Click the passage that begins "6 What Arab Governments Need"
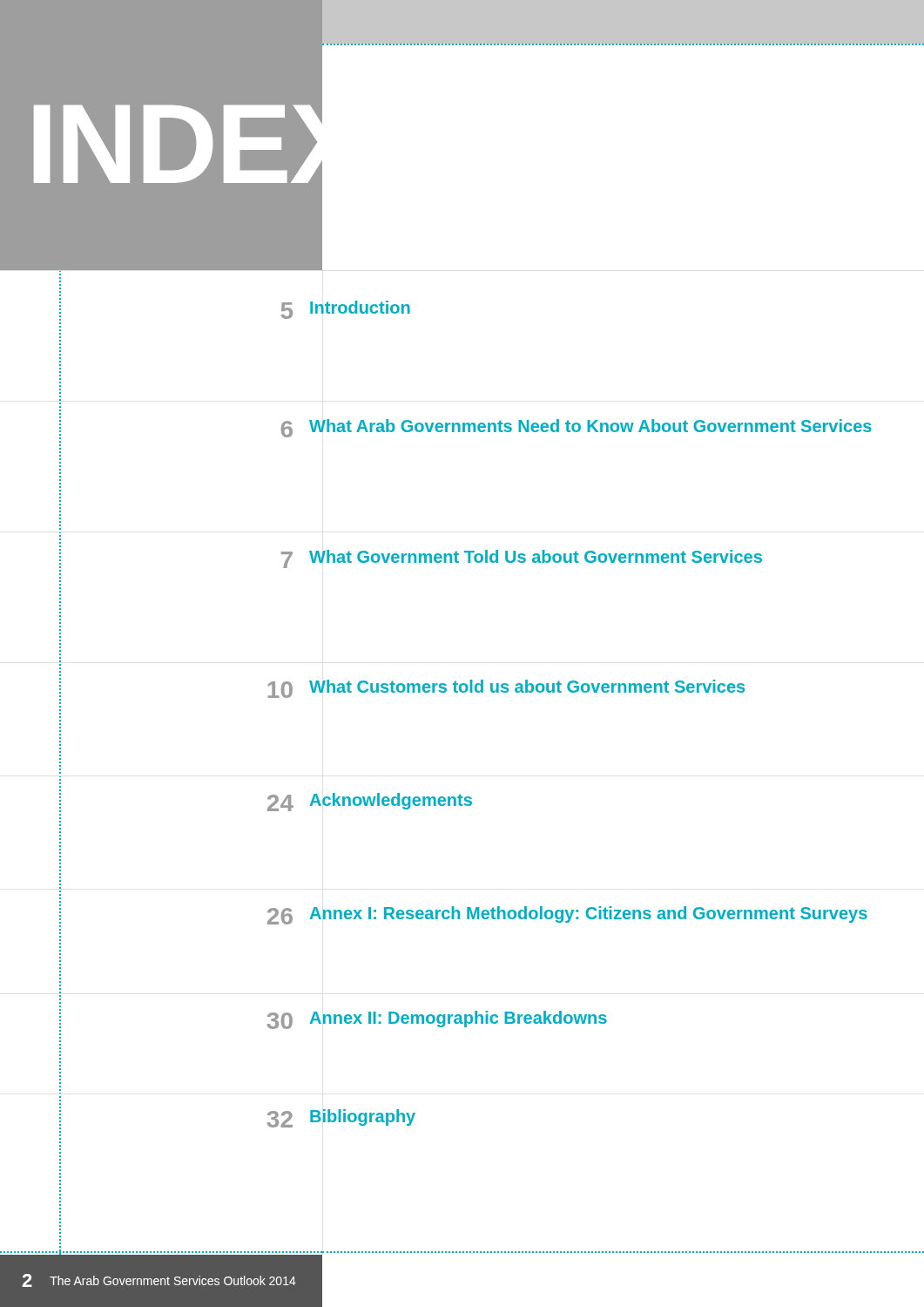The width and height of the screenshot is (924, 1307). pos(462,429)
